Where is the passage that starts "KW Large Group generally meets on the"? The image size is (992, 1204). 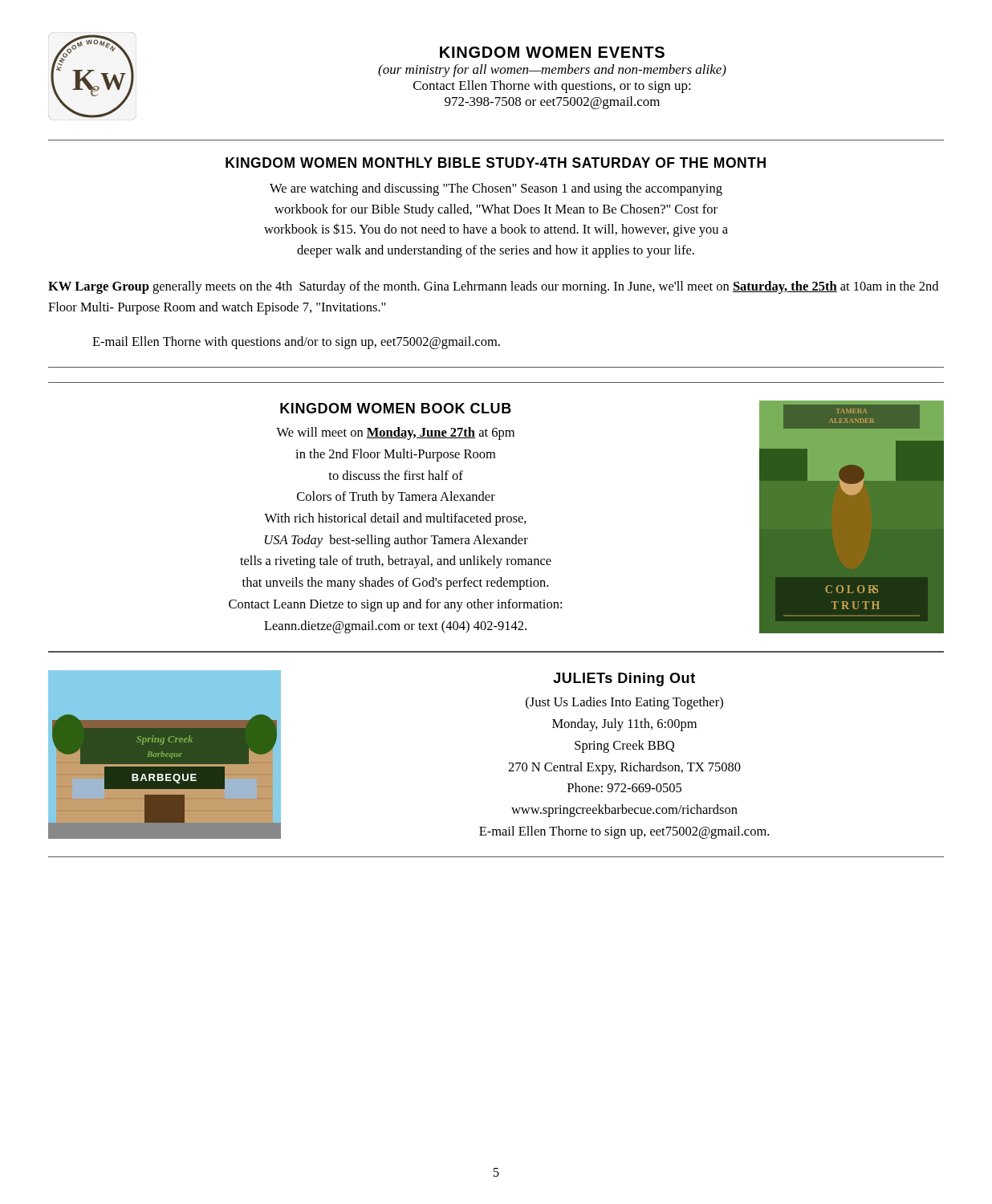pyautogui.click(x=493, y=297)
